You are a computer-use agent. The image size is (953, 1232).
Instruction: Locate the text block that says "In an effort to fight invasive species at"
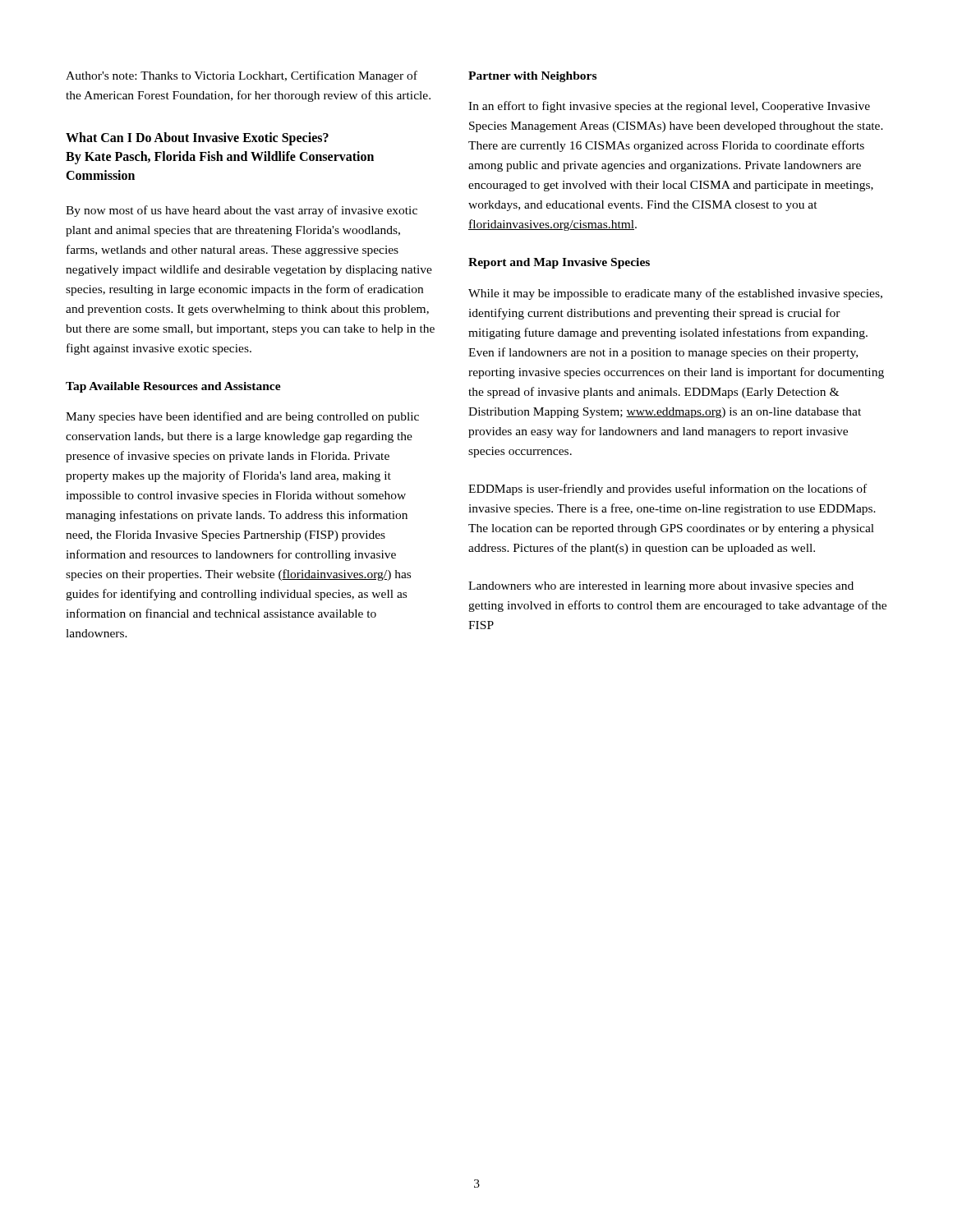point(676,165)
